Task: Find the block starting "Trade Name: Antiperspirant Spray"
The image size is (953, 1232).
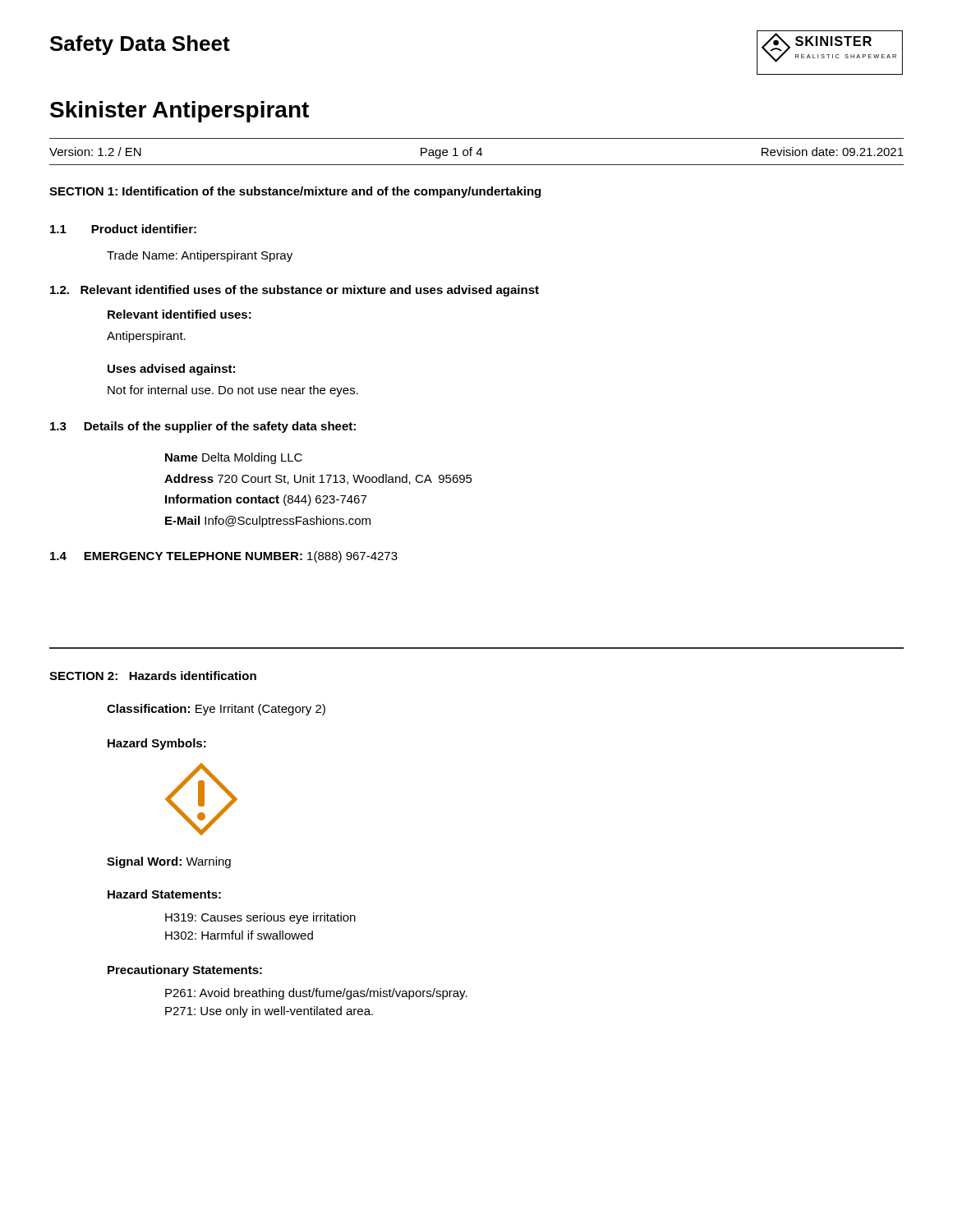Action: click(x=200, y=255)
